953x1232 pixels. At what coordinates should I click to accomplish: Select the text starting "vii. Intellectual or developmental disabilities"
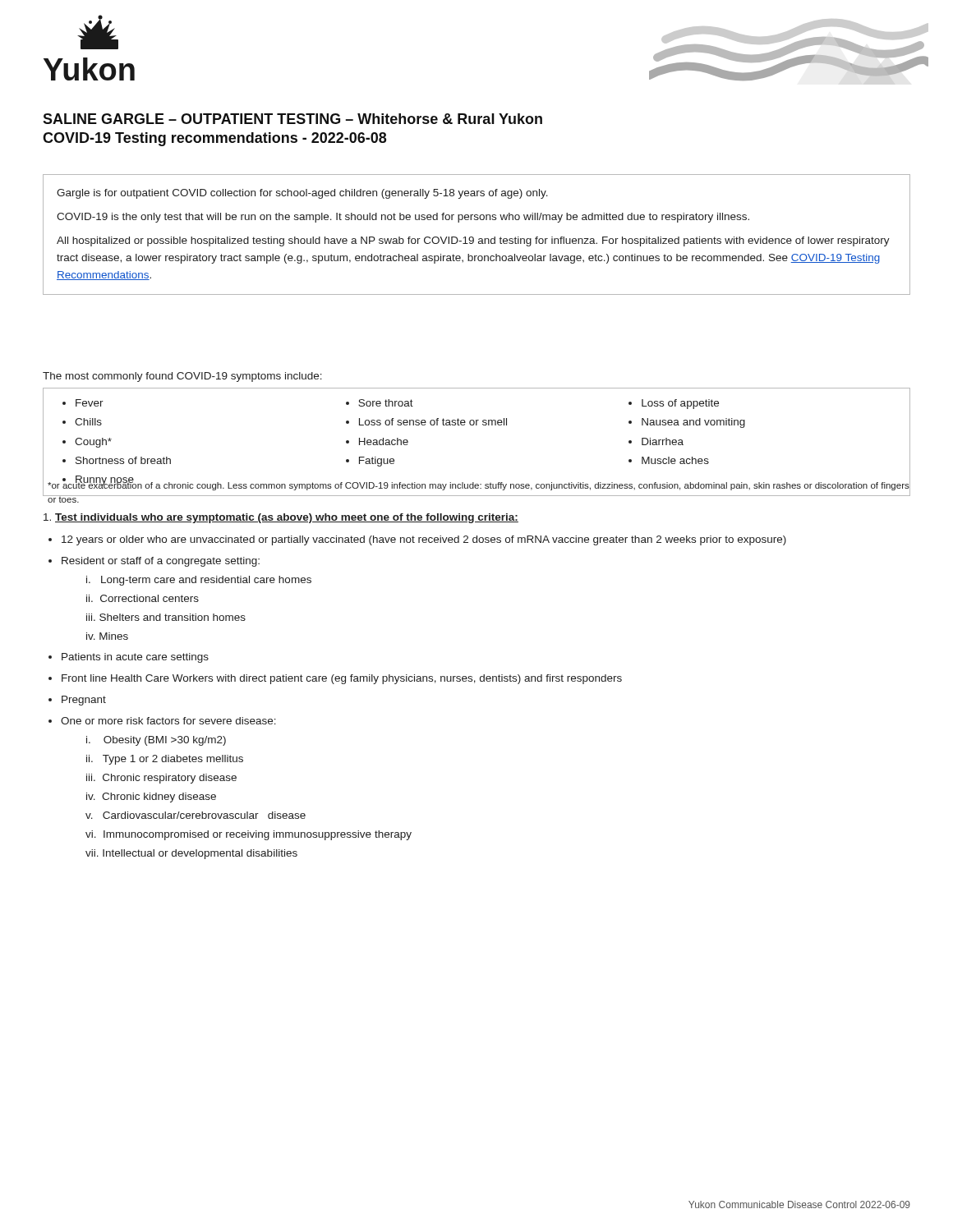click(192, 853)
